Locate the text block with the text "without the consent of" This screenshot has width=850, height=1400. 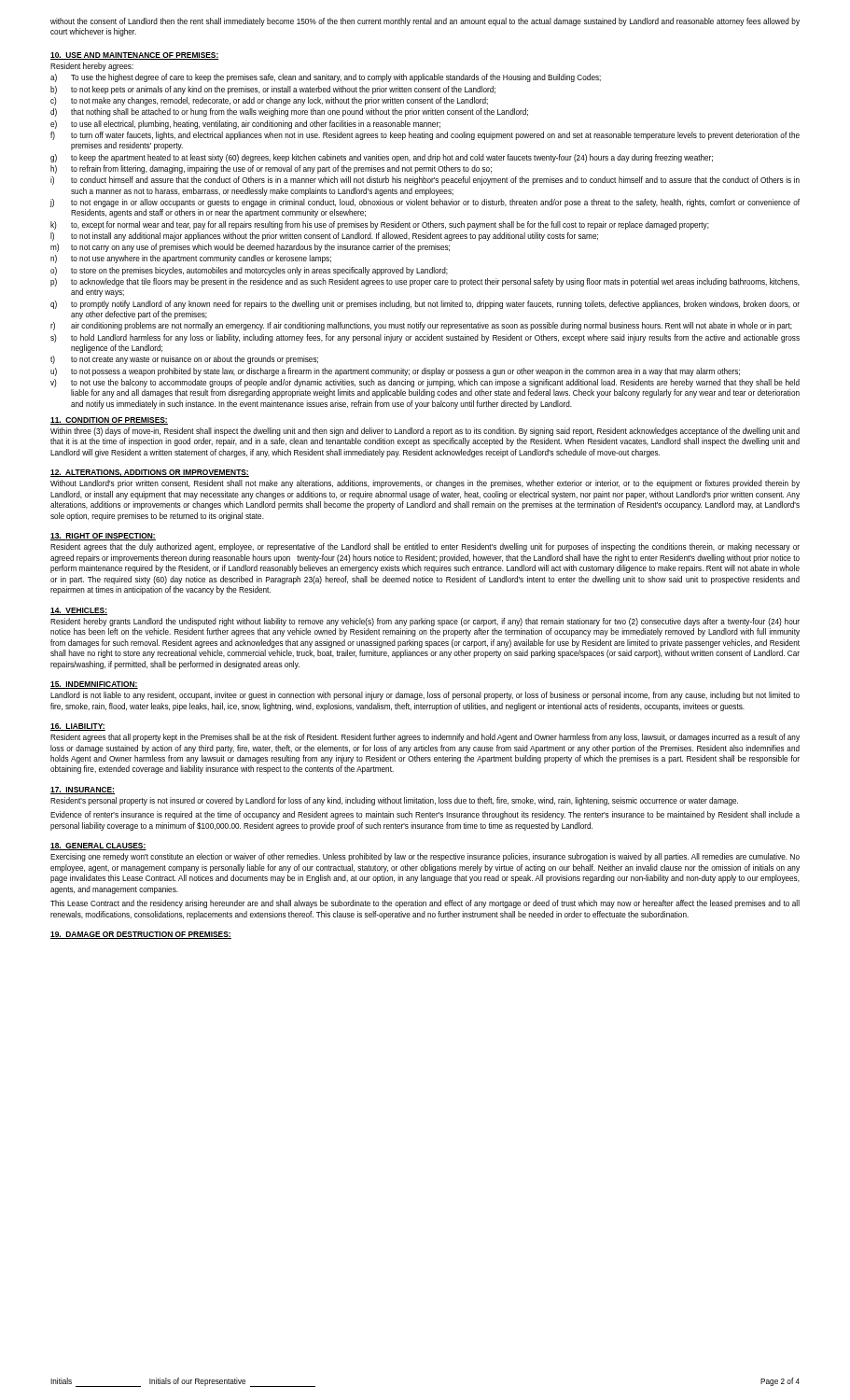(x=425, y=27)
